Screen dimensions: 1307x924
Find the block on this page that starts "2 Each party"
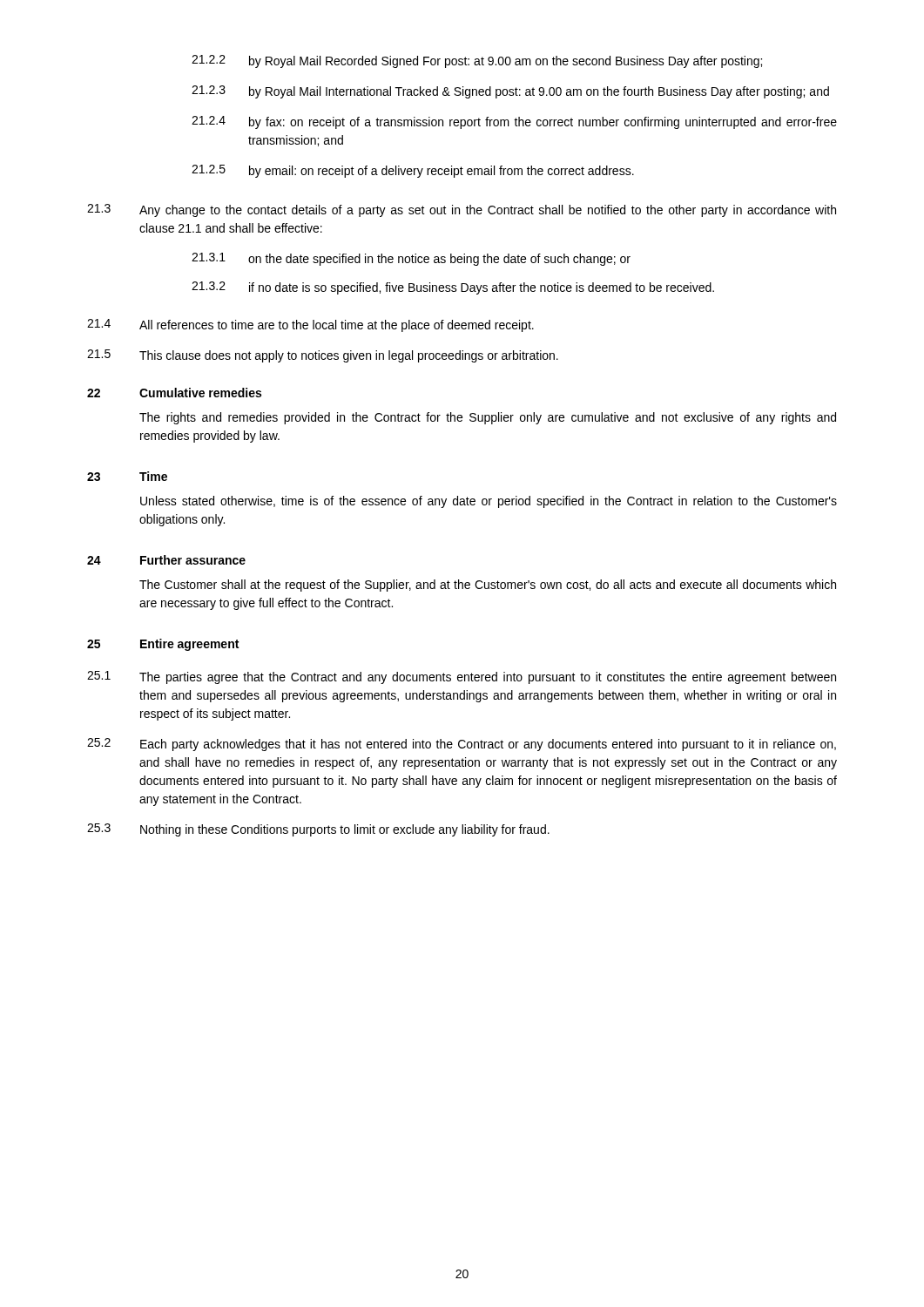(x=462, y=772)
